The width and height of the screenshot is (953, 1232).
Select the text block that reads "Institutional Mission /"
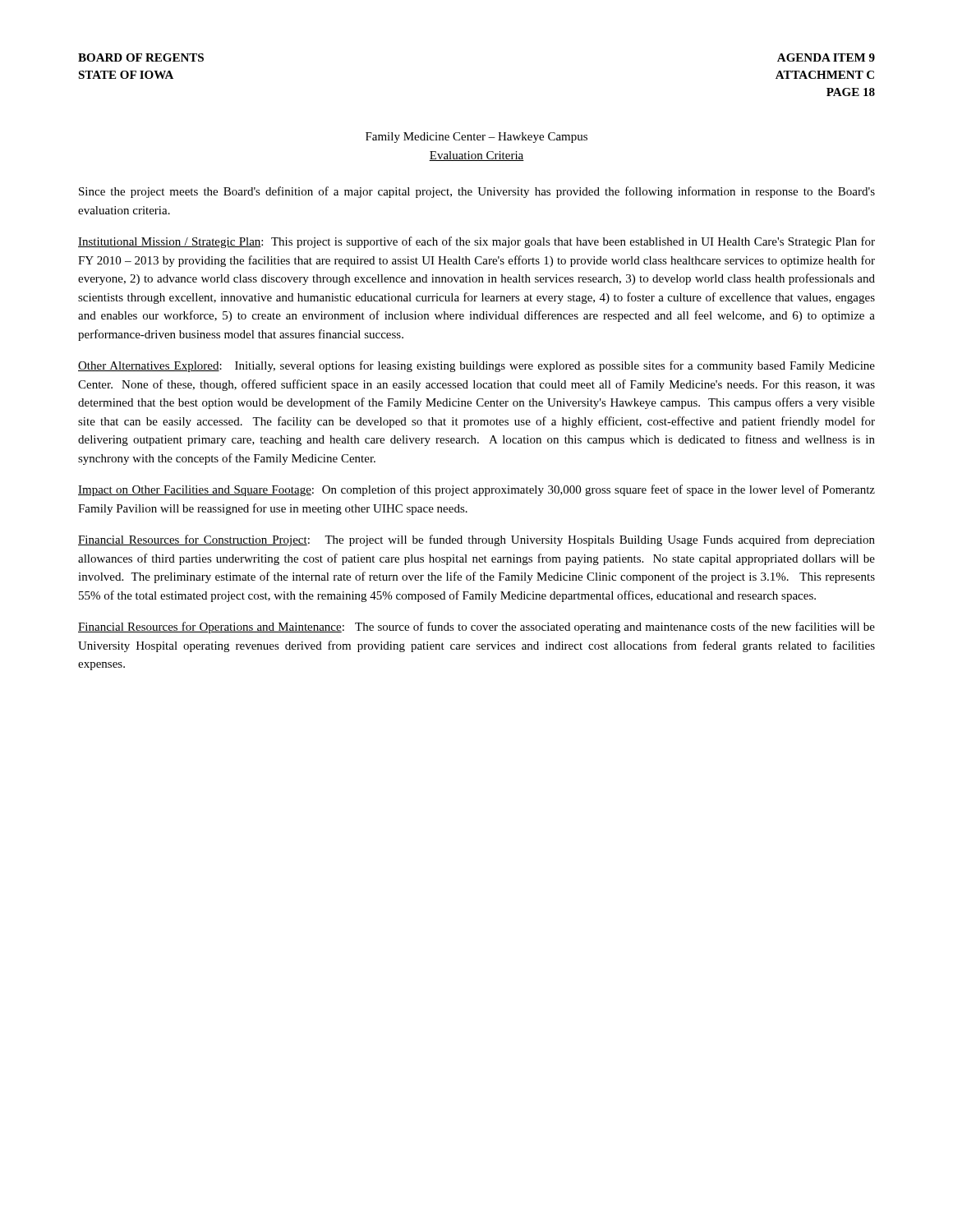pyautogui.click(x=476, y=288)
